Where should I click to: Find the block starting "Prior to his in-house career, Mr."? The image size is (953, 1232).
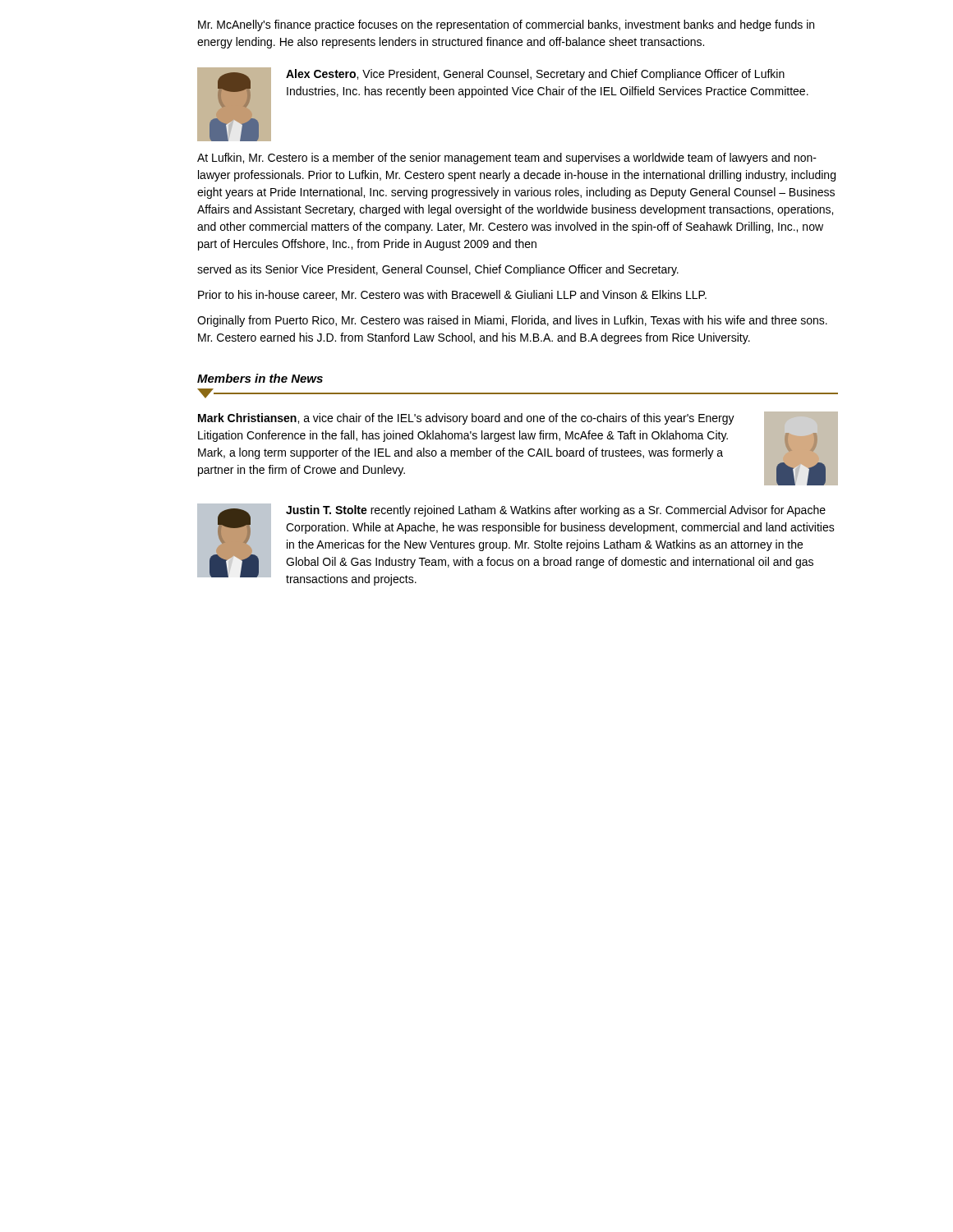518,295
